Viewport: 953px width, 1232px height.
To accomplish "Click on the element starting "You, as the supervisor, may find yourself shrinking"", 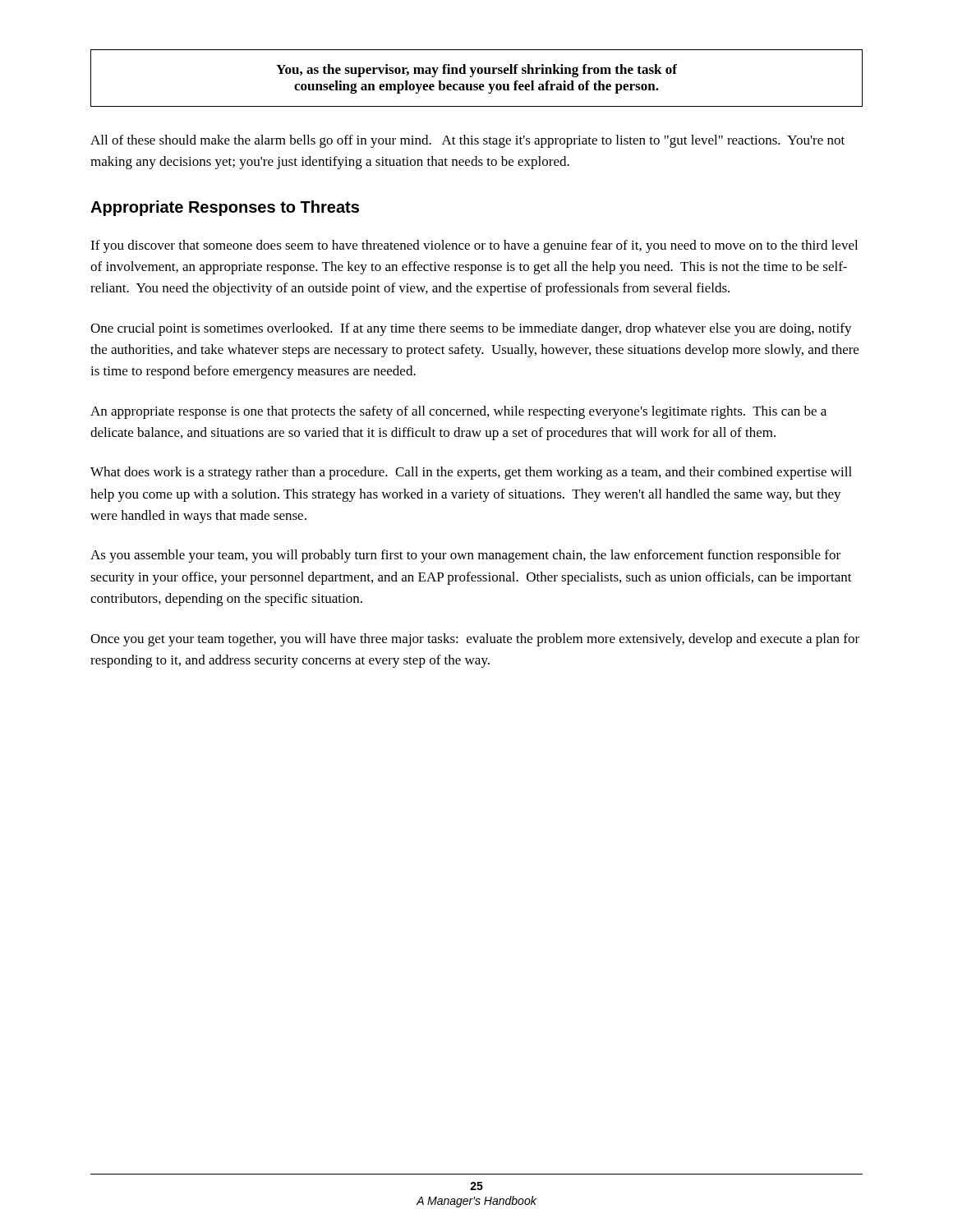I will 476,78.
